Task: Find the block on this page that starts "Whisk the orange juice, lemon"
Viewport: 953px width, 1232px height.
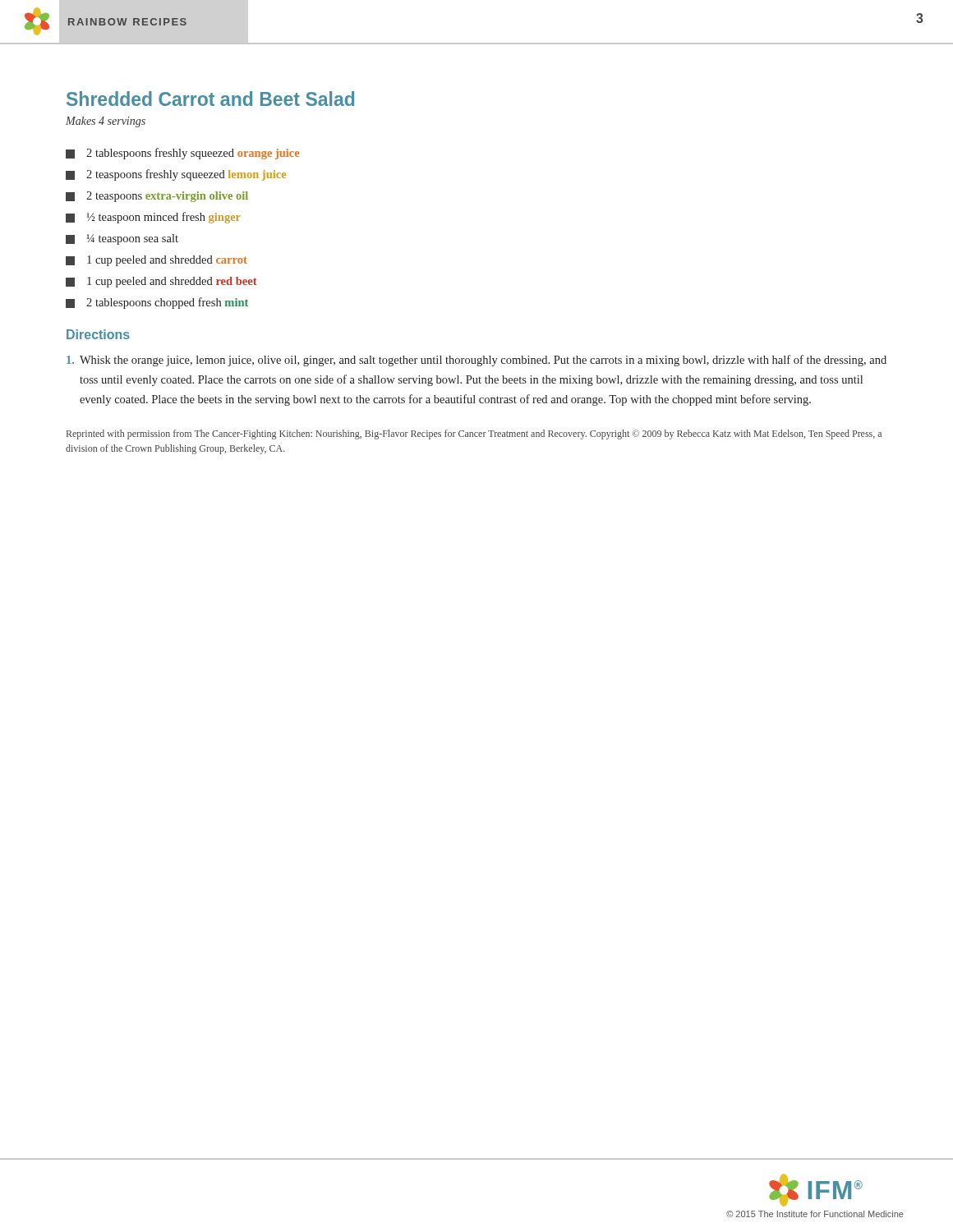Action: click(476, 380)
